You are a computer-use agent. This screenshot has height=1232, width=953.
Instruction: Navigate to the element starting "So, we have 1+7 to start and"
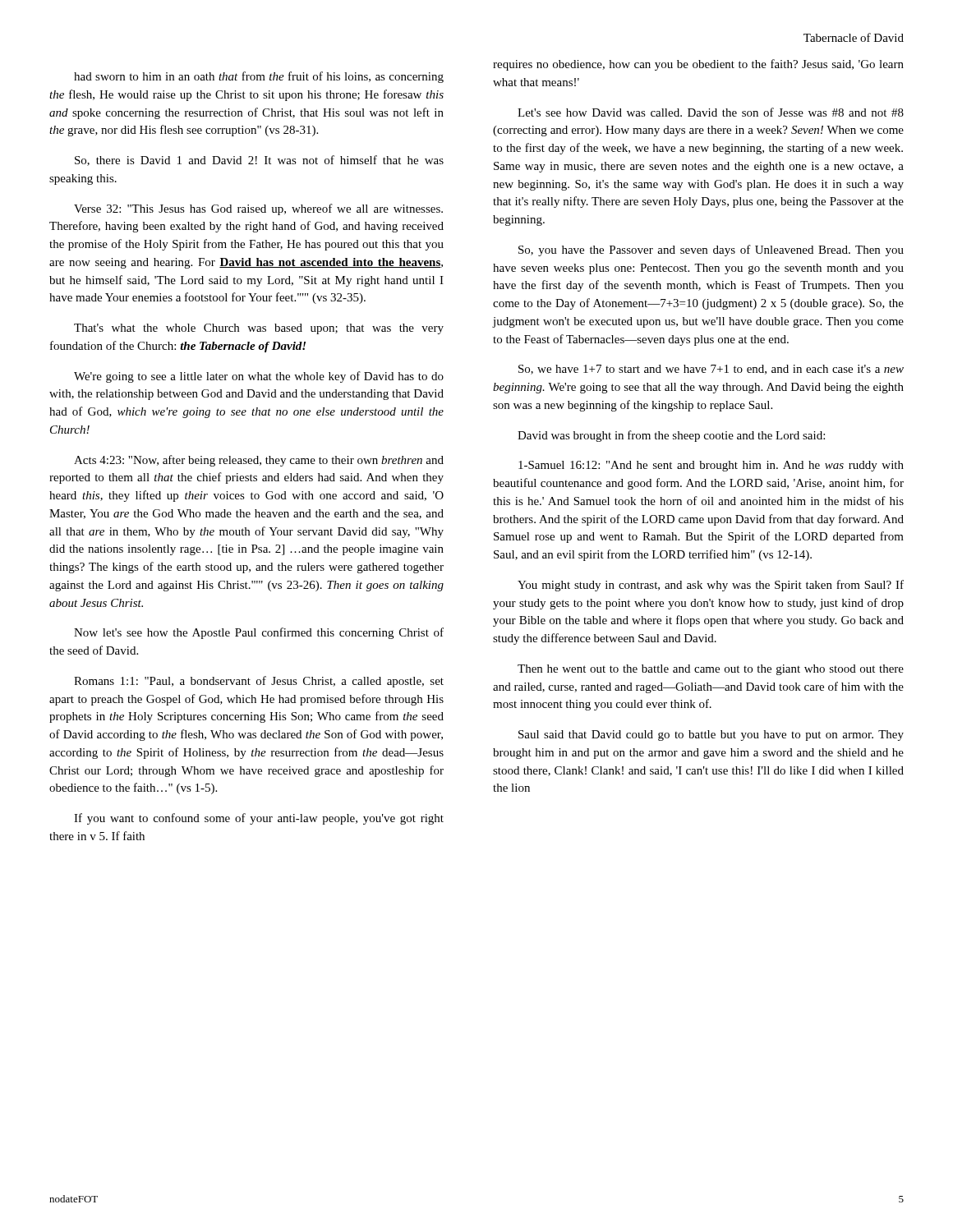[698, 388]
